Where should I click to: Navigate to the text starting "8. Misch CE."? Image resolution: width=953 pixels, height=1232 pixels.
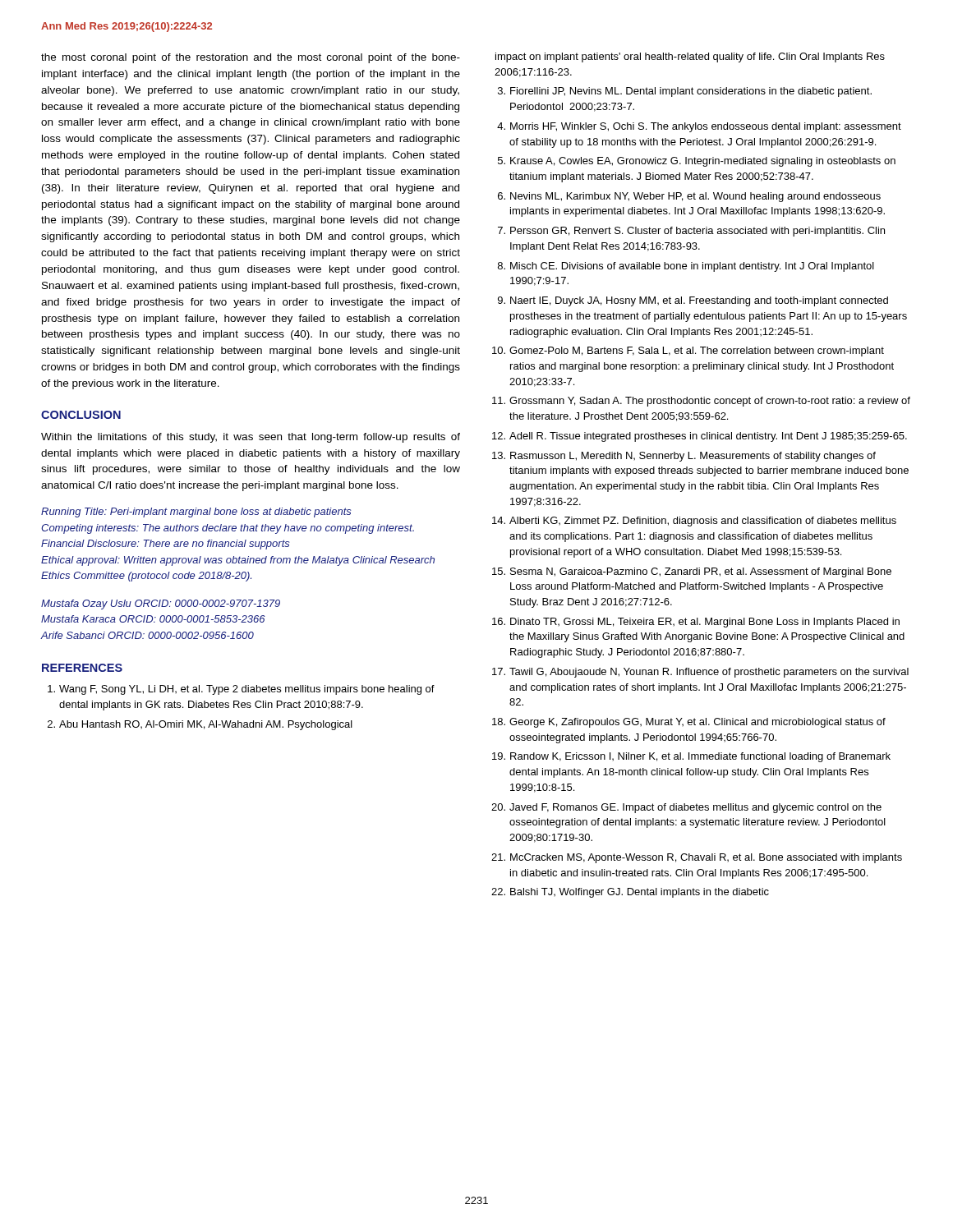click(701, 274)
